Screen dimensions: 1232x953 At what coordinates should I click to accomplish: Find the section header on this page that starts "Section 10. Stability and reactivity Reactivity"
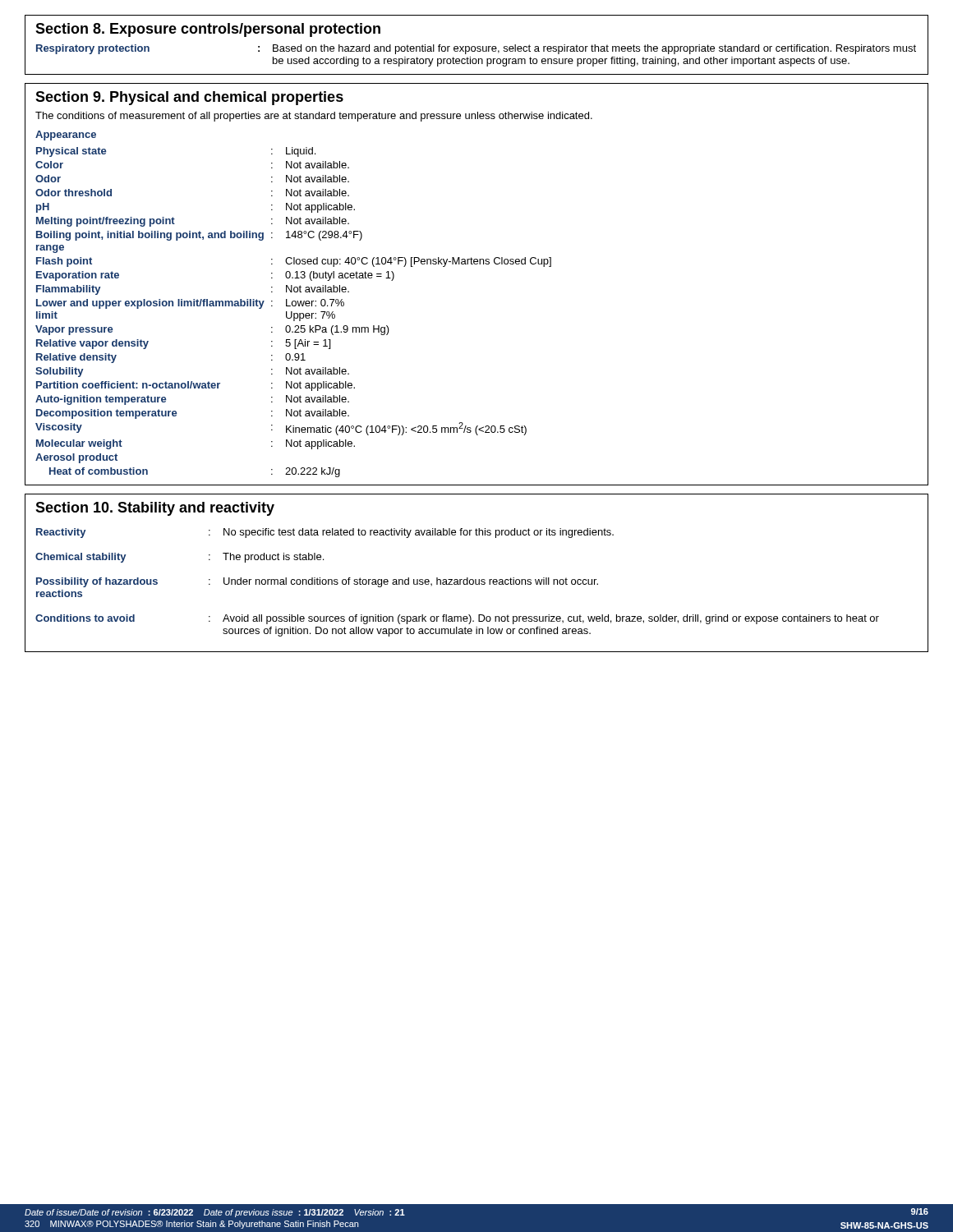pyautogui.click(x=476, y=572)
